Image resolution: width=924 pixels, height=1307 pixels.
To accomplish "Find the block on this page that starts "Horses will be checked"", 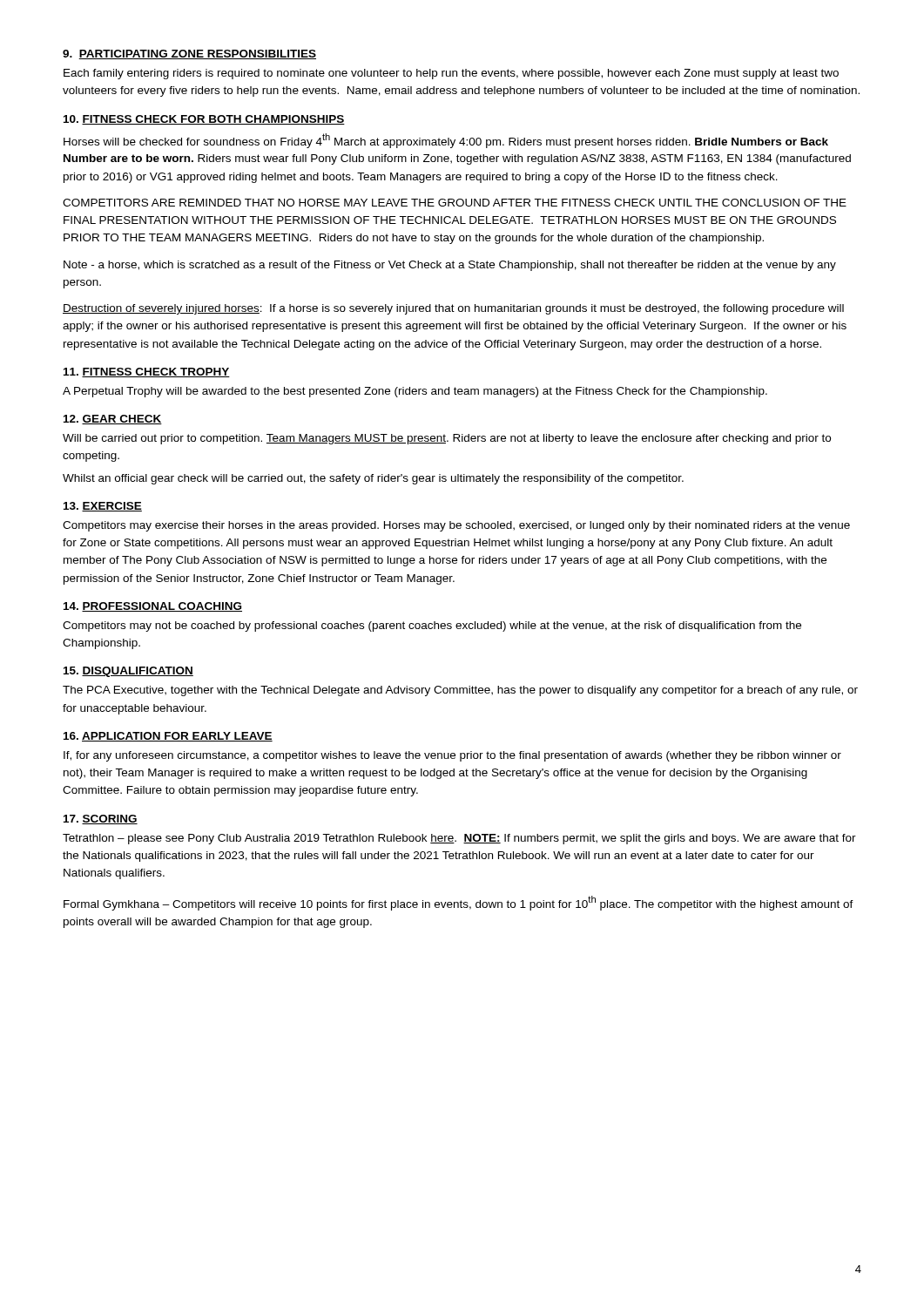I will 457,157.
